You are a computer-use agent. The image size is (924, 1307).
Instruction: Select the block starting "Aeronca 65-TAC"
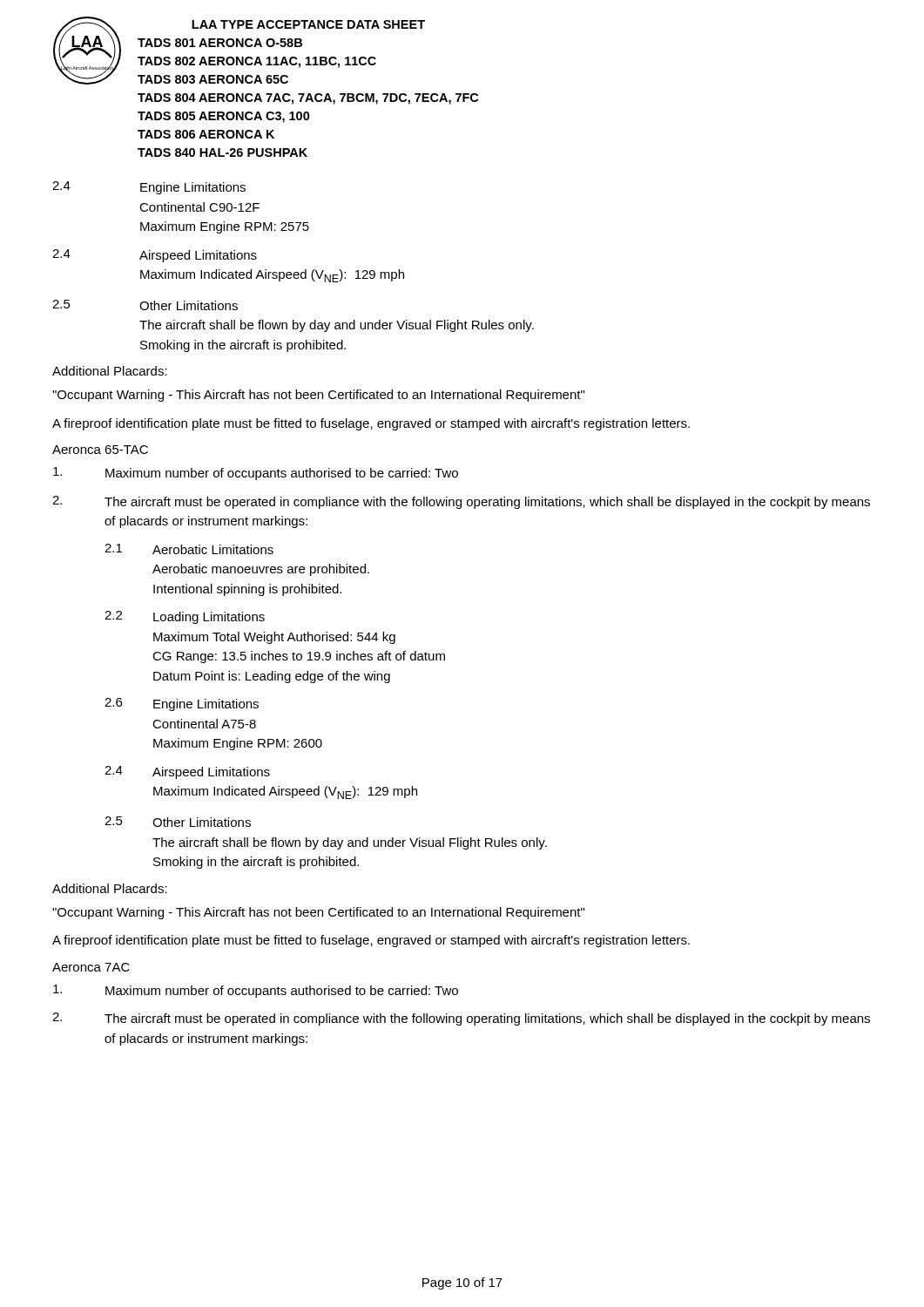(100, 449)
